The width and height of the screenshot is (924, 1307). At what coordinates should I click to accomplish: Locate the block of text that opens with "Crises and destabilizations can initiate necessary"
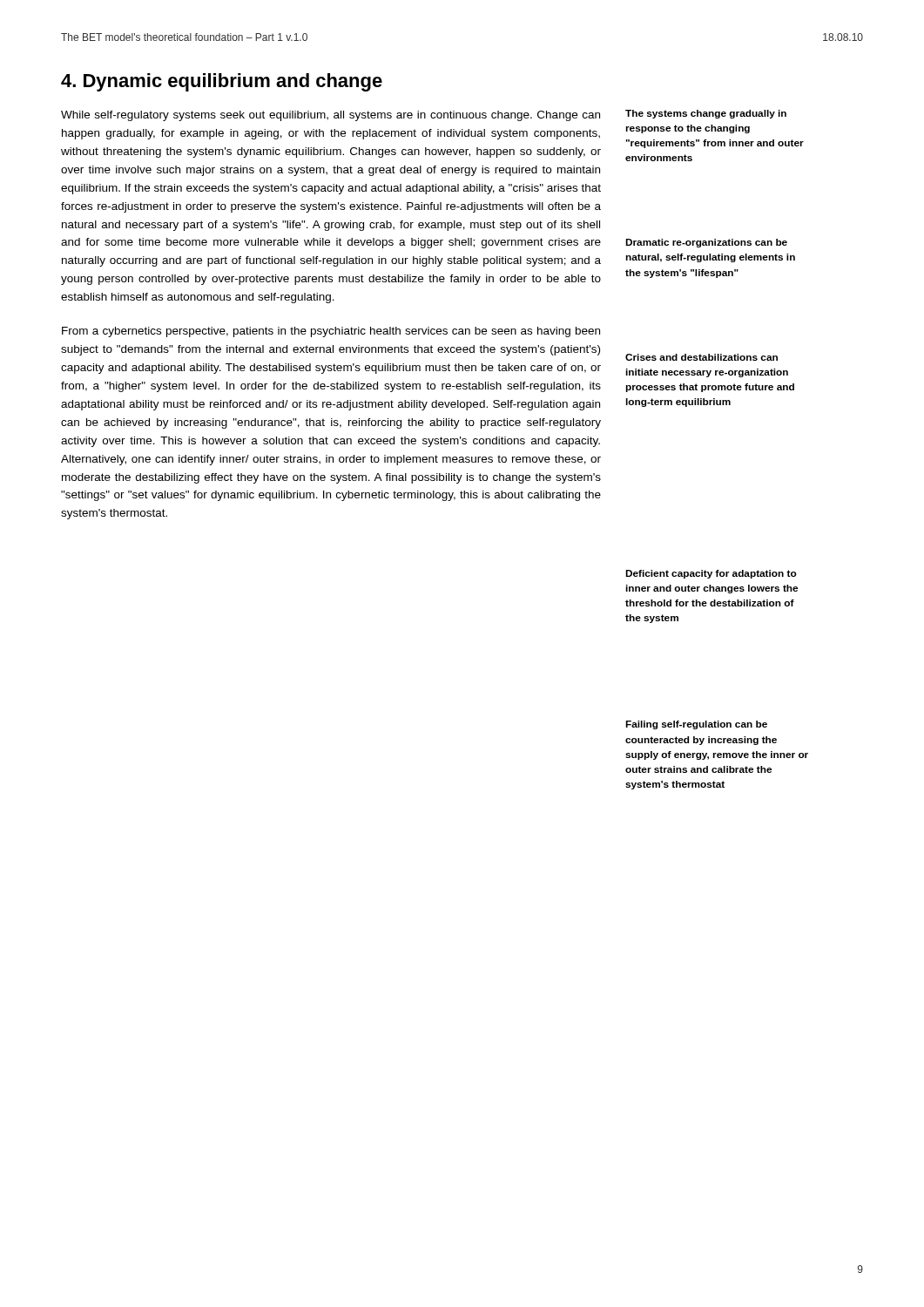click(x=710, y=379)
